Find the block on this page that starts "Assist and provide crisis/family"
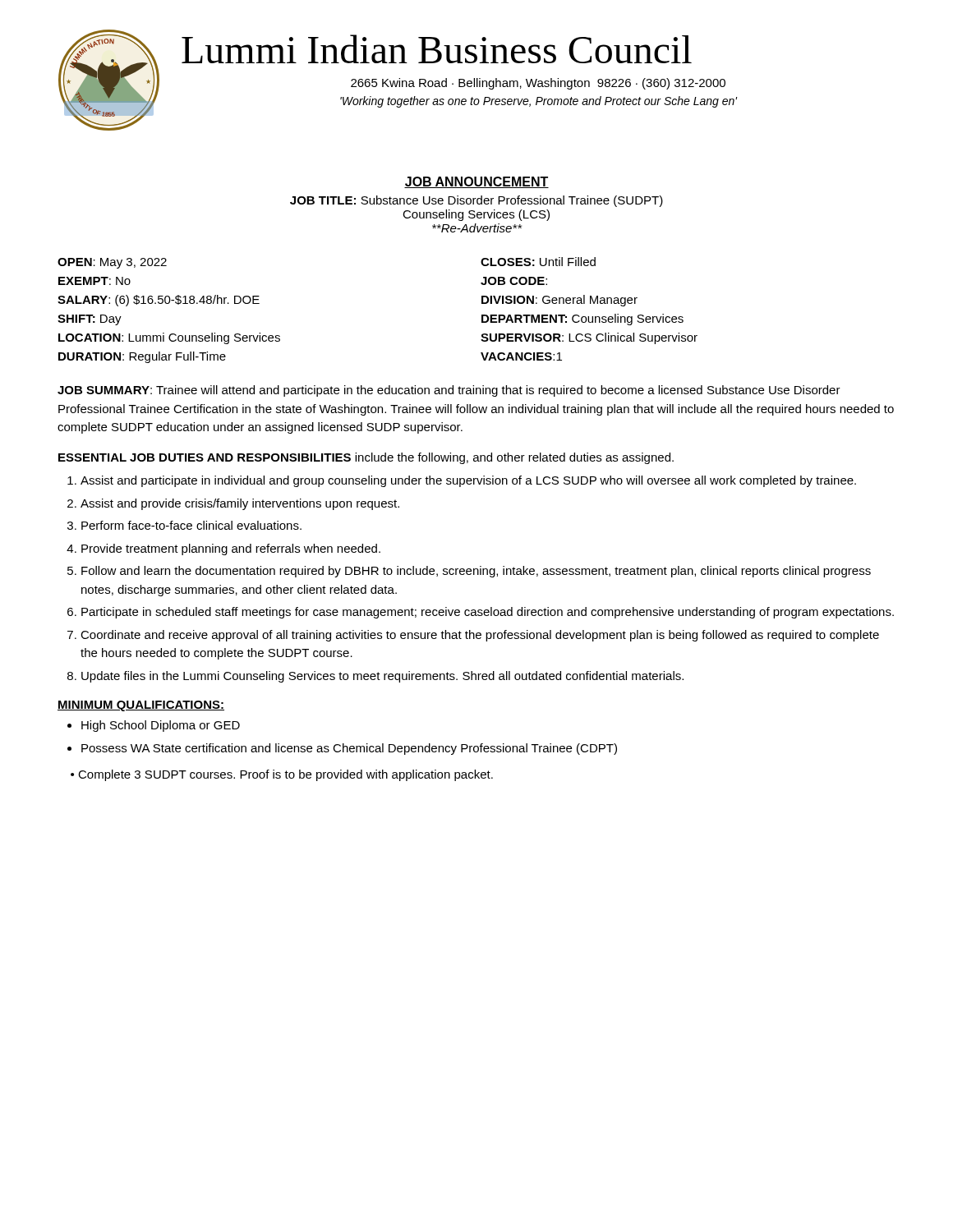The image size is (953, 1232). pyautogui.click(x=240, y=504)
